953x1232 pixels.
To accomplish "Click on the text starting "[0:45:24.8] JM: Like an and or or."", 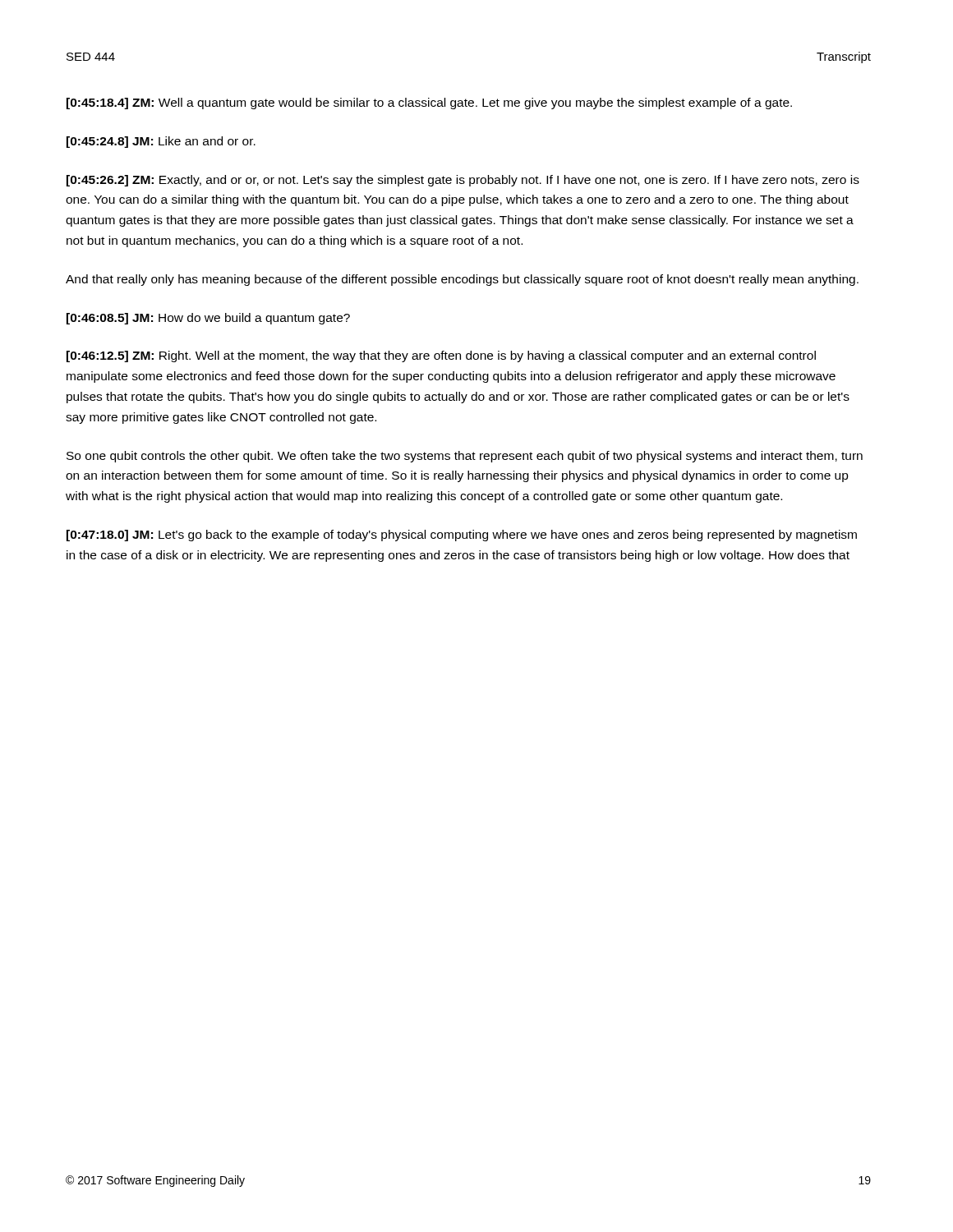I will coord(161,141).
